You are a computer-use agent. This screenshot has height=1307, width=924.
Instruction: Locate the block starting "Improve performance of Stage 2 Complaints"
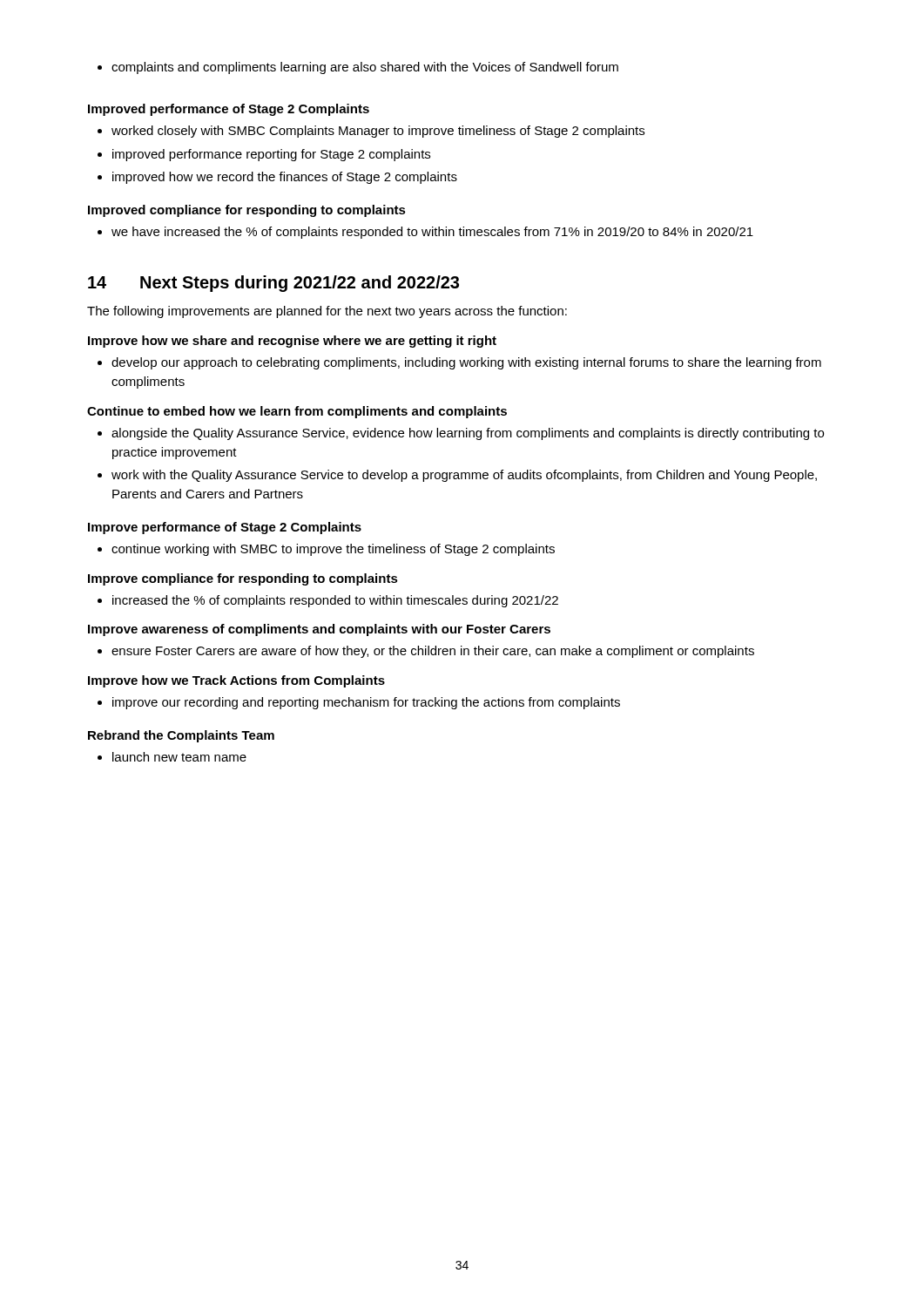(x=224, y=527)
